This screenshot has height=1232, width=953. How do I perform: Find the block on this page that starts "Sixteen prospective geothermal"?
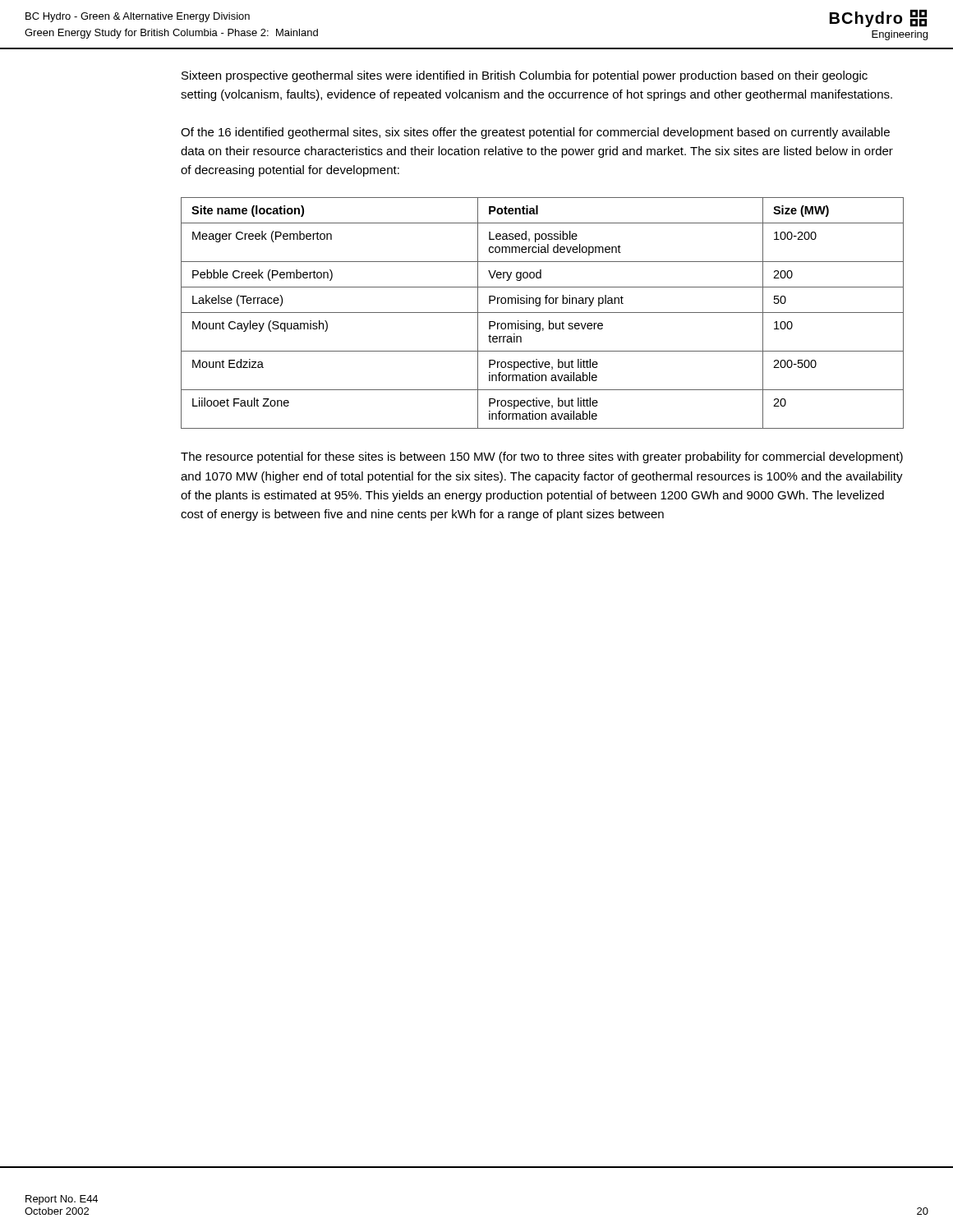537,85
